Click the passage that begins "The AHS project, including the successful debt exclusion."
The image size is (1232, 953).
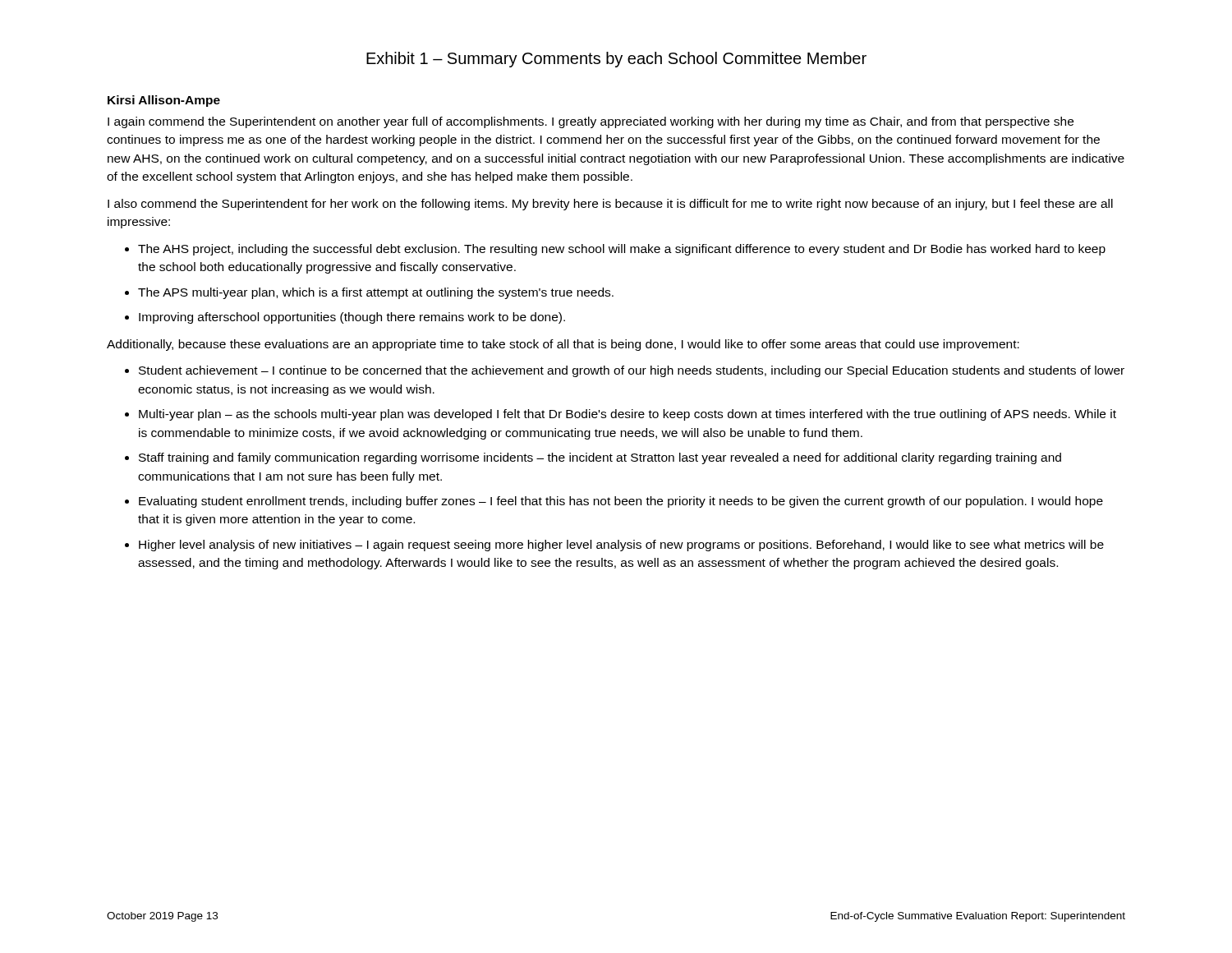click(622, 258)
